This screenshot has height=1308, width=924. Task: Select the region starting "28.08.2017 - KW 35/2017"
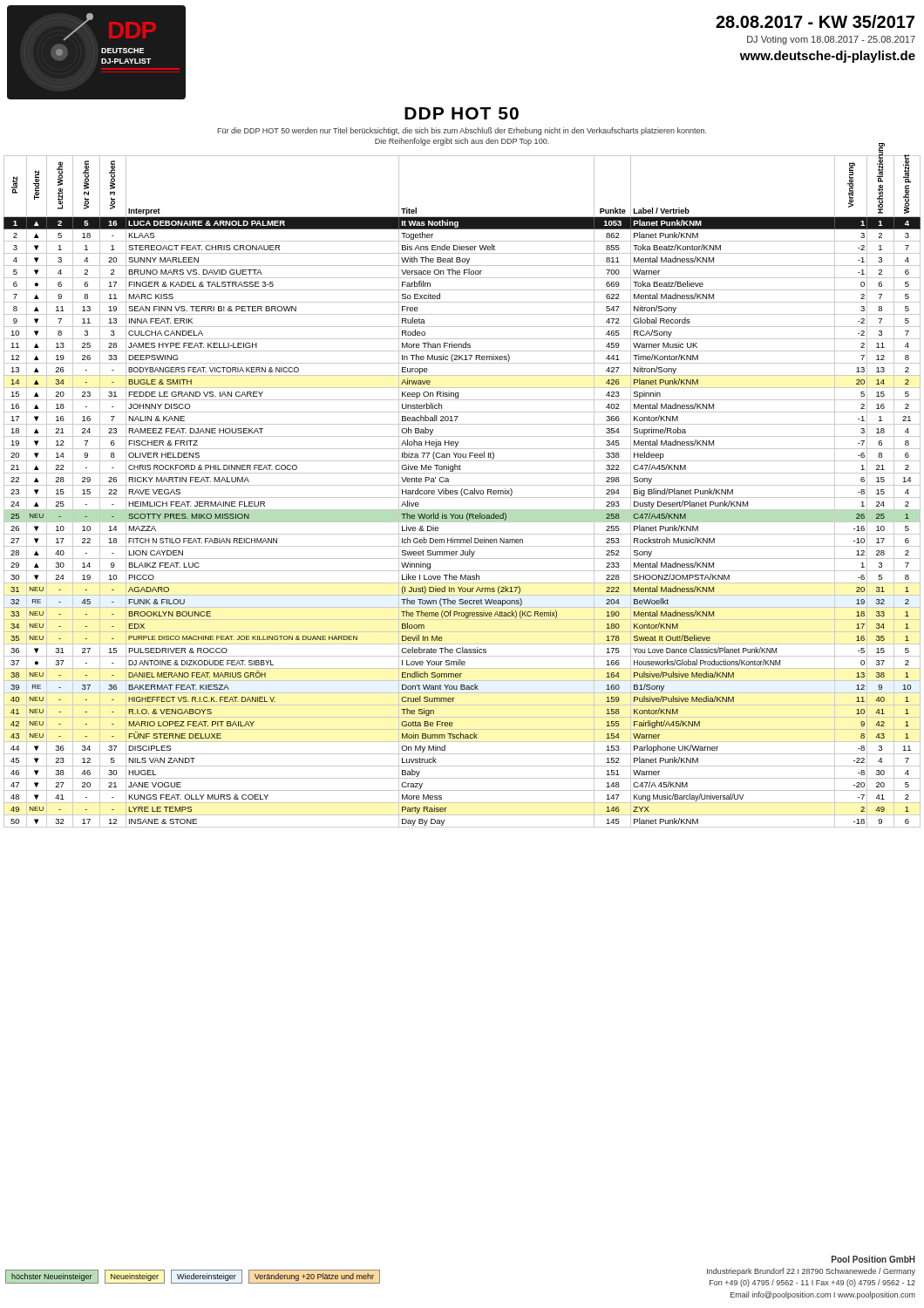[815, 37]
